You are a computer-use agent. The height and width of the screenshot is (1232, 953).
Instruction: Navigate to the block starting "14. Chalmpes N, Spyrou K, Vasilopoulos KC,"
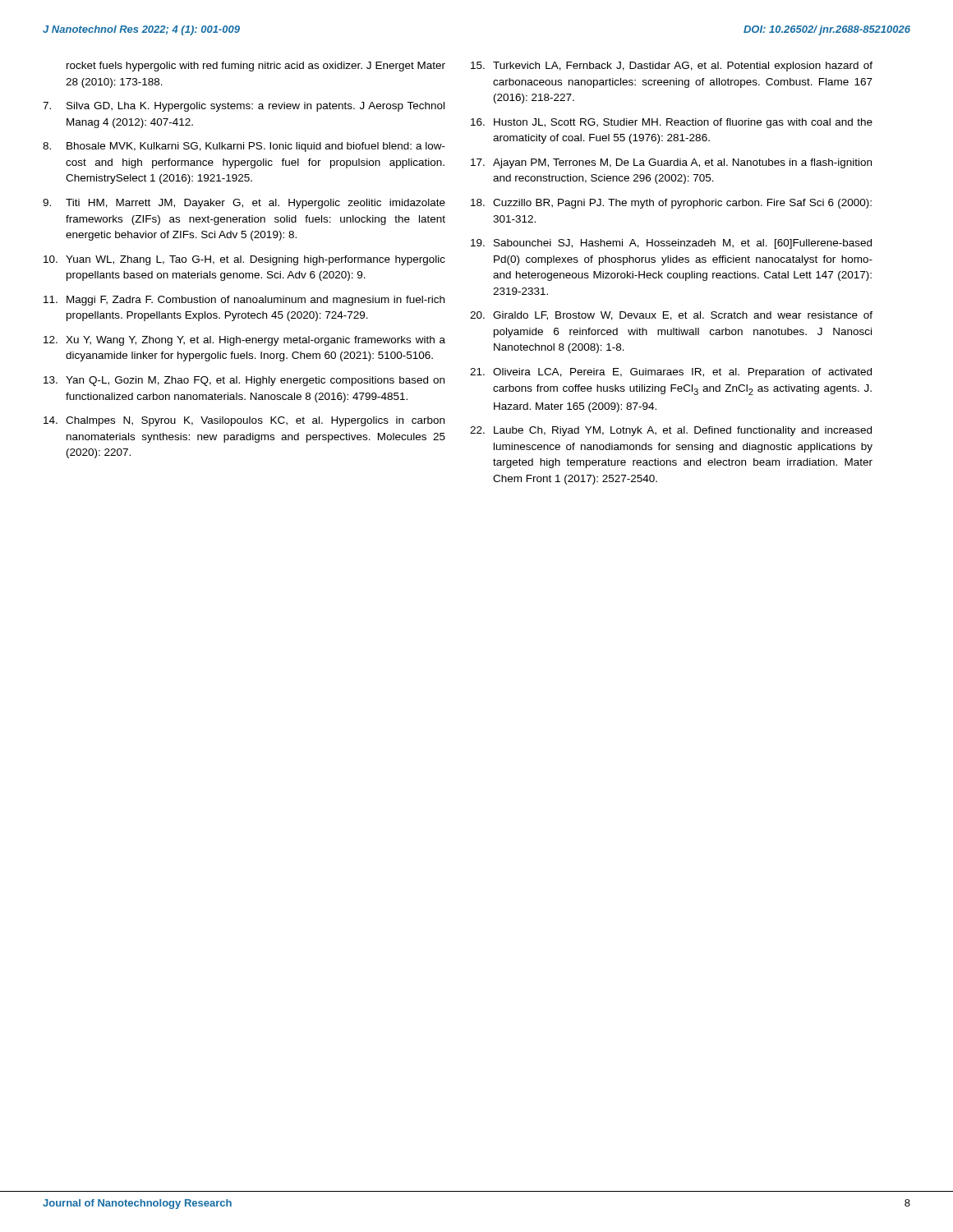pyautogui.click(x=244, y=437)
